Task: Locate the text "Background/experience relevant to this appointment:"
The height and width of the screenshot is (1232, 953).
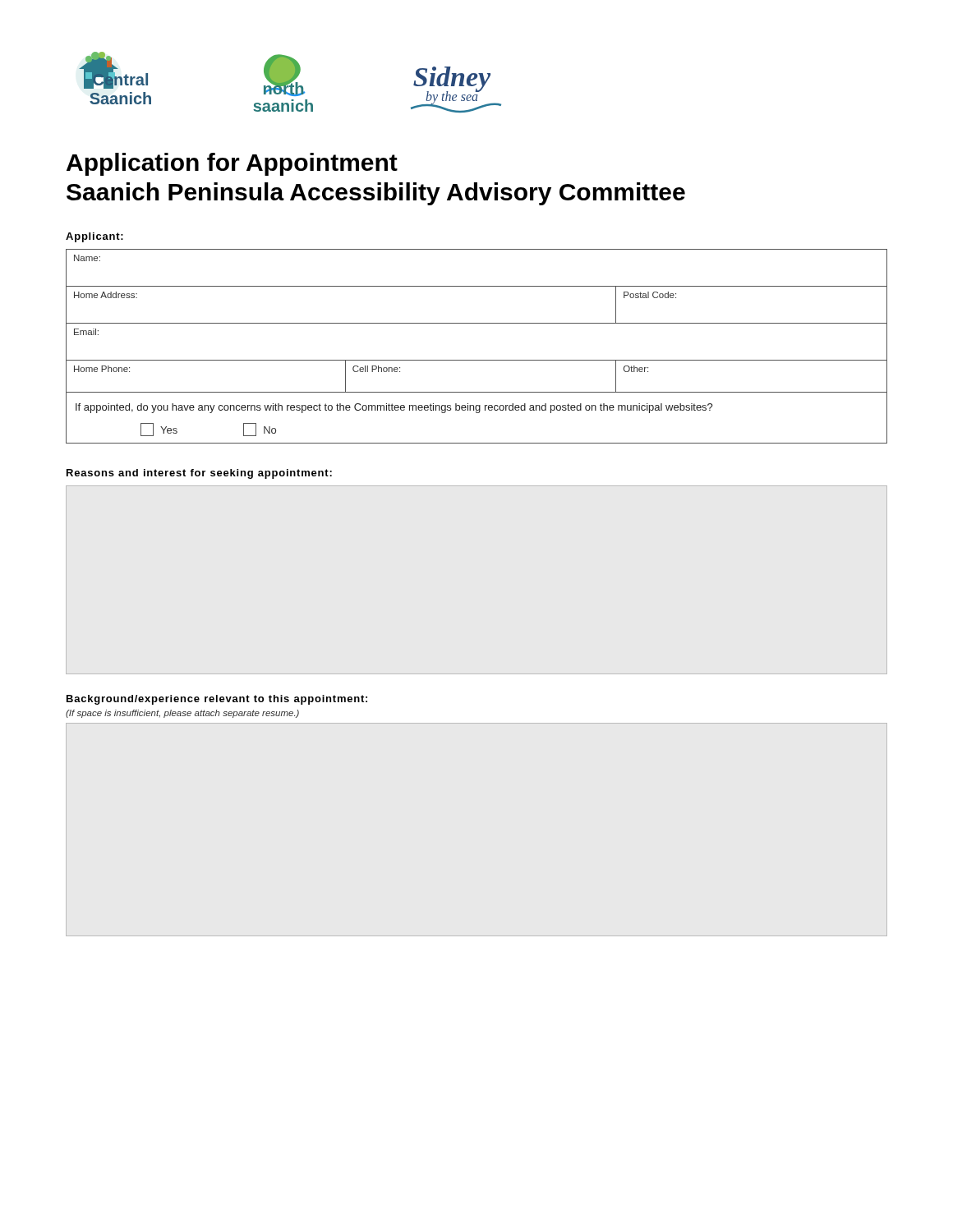Action: coord(217,699)
